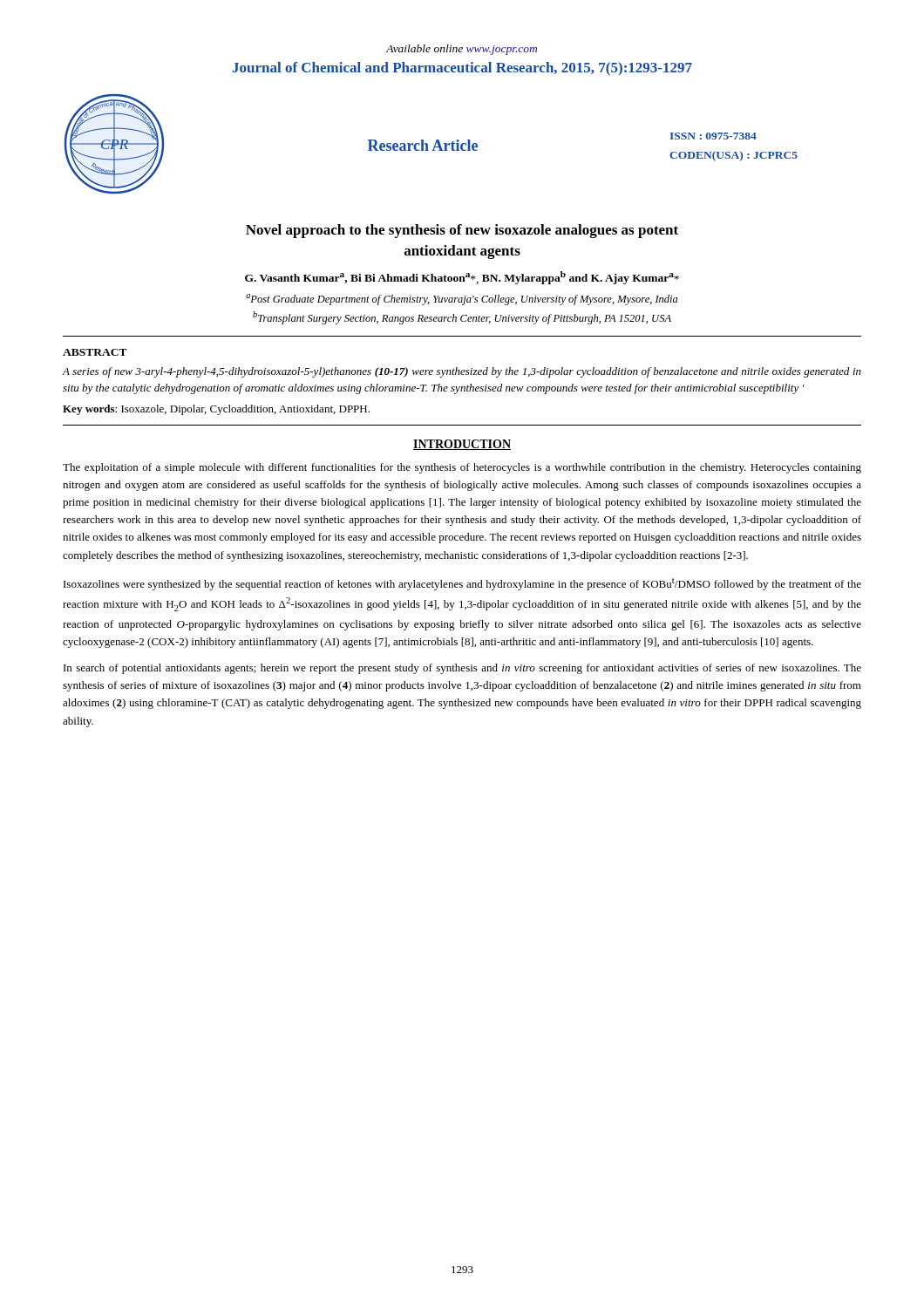Image resolution: width=924 pixels, height=1308 pixels.
Task: Find the block on this page that starts "ISSN : 0975-7384CODEN(USA)"
Action: 734,145
